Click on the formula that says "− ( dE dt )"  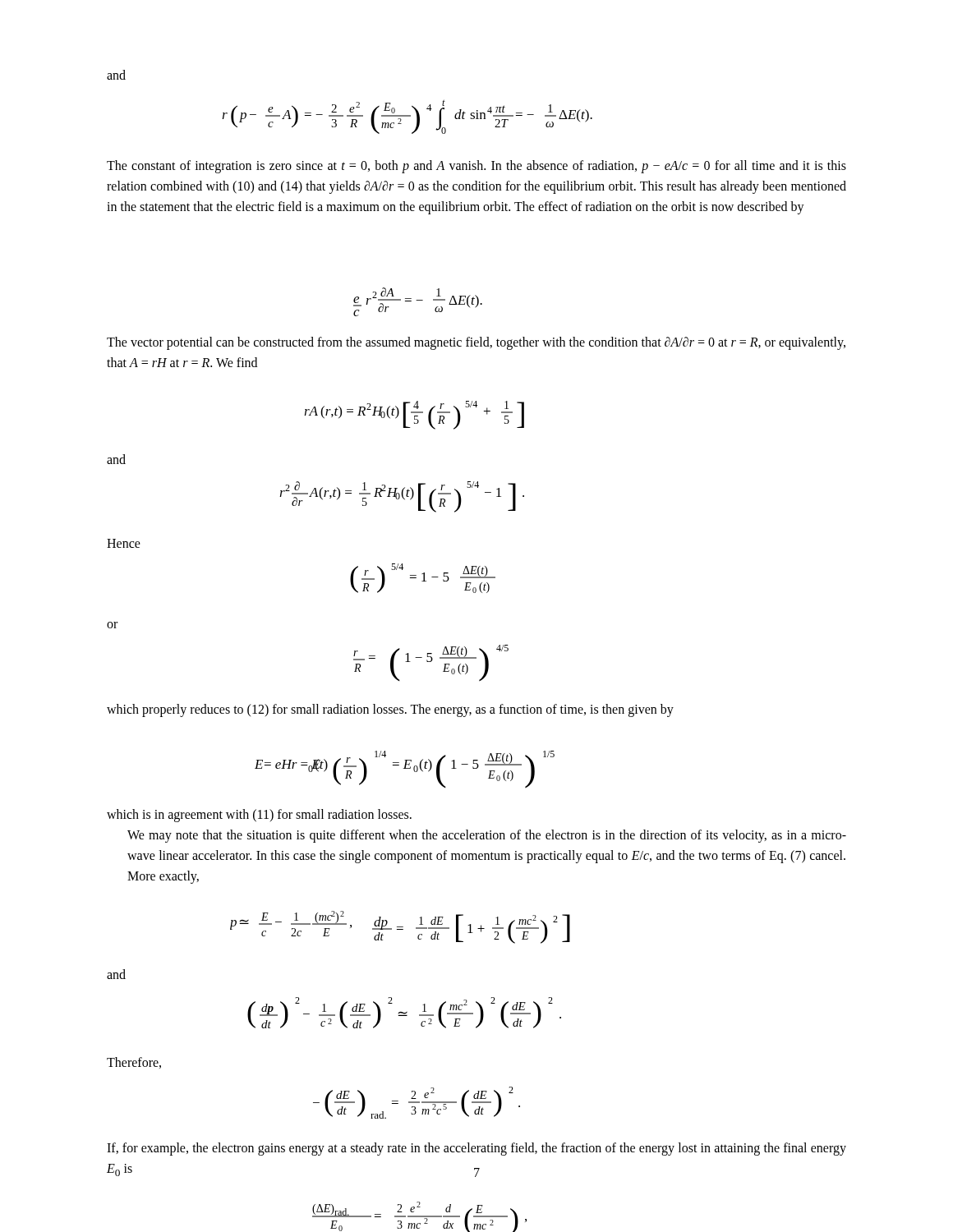pos(476,1097)
